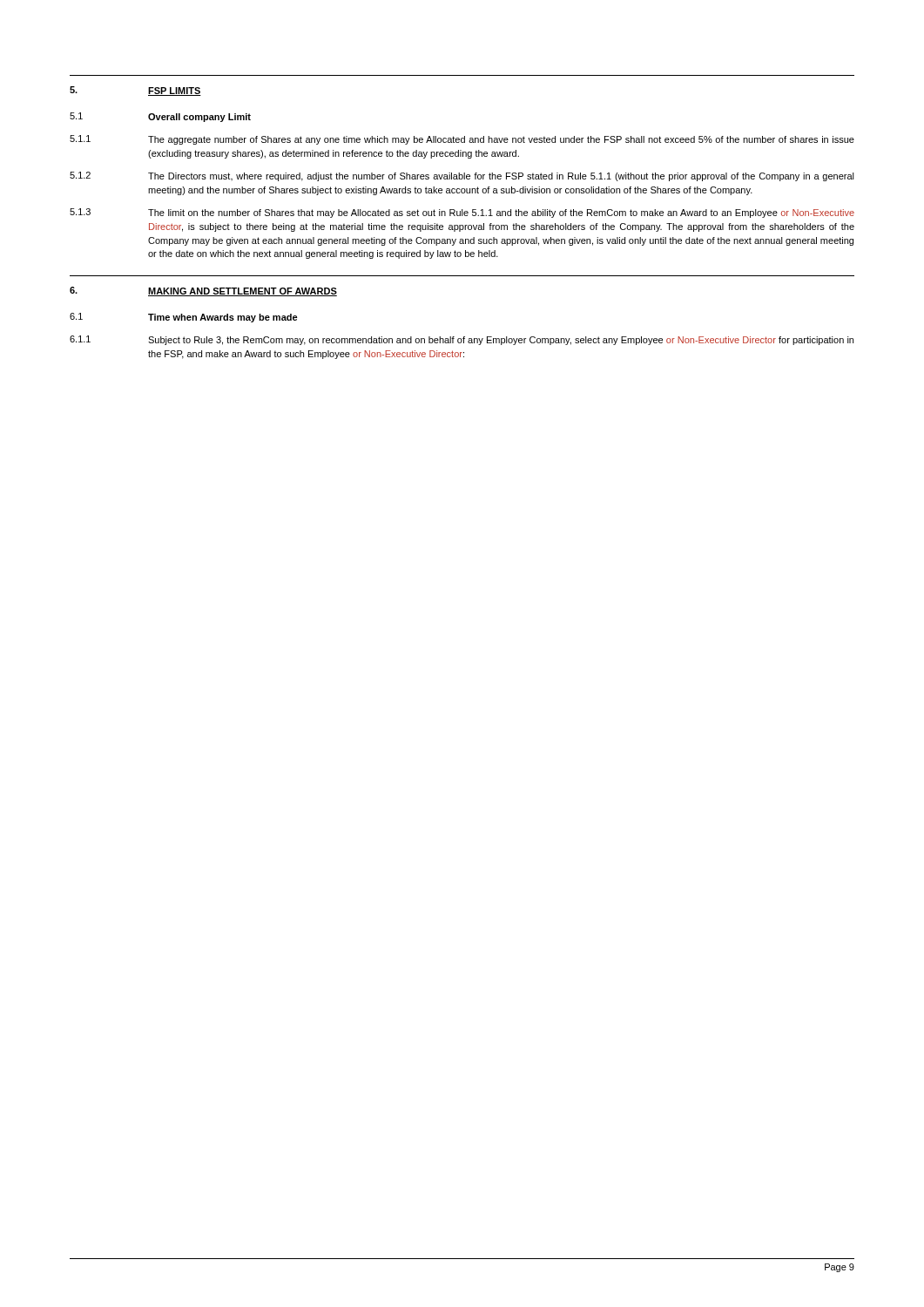Viewport: 924px width, 1307px height.
Task: Locate the text block starting "Time when Awards may be made"
Action: point(223,317)
